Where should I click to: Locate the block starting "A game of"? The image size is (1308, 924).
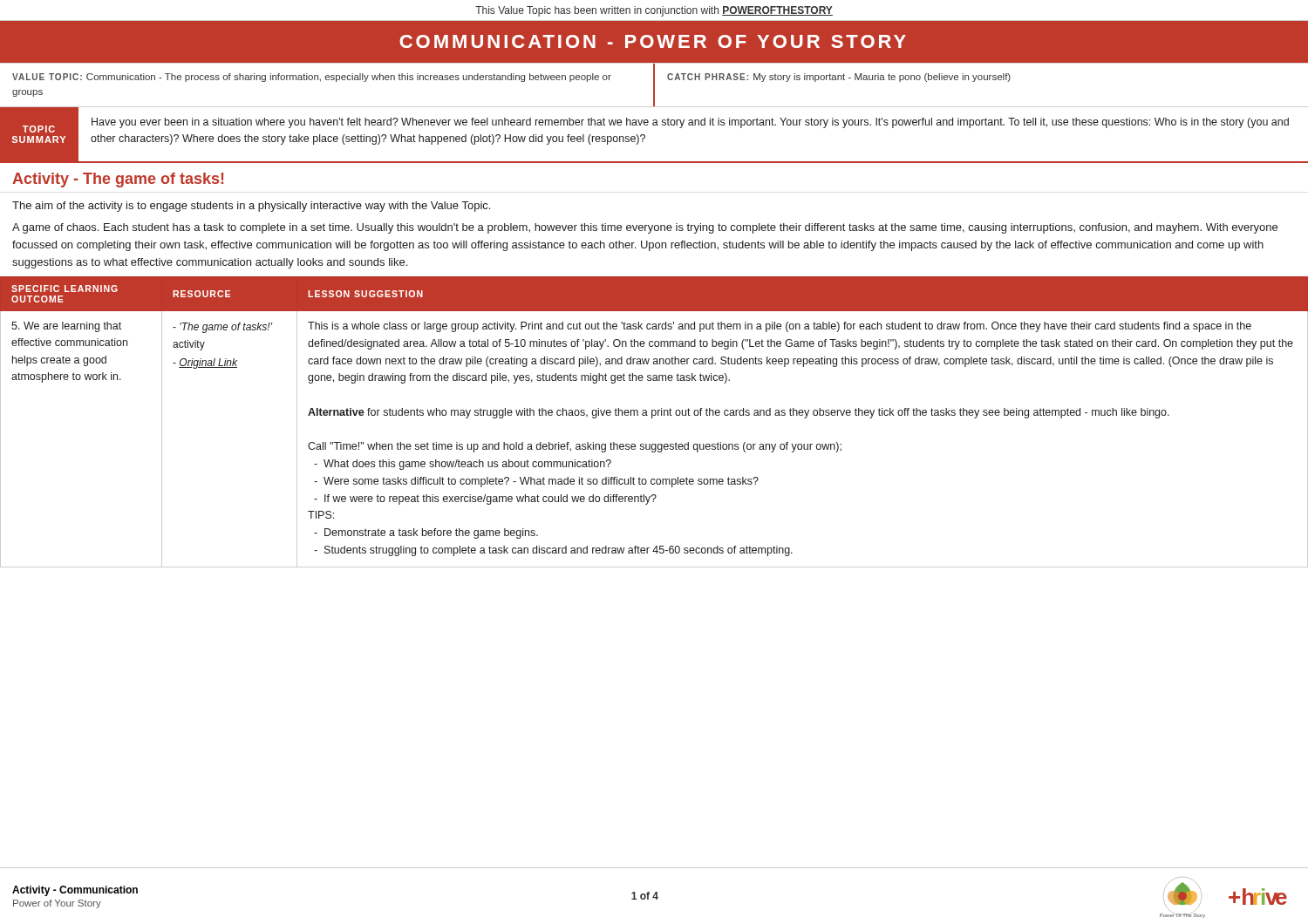(x=645, y=244)
